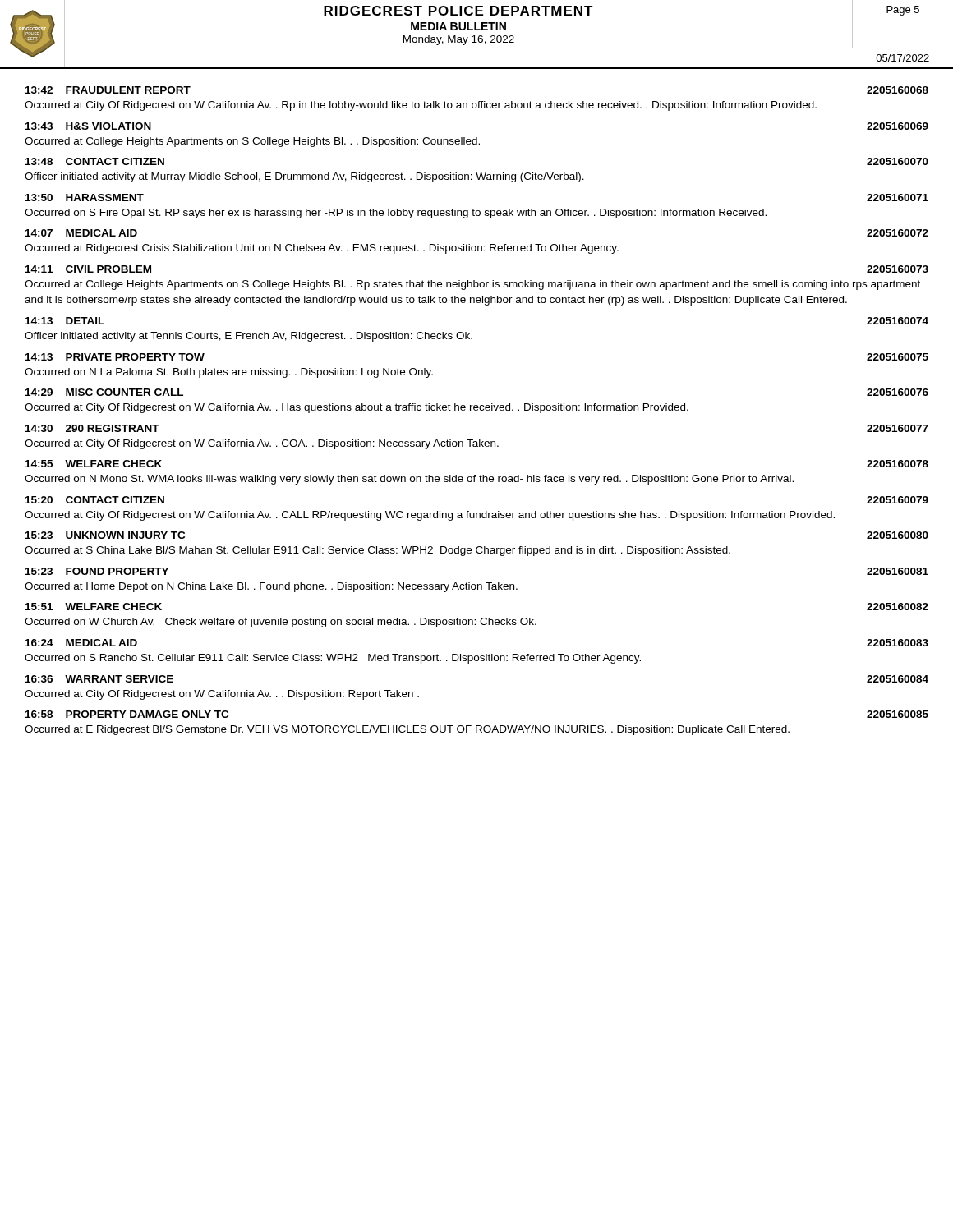Locate the block of text that opens with "13:48 CONTACT CITIZEN 2205160070 Officer"
Screen dimensions: 1232x953
(x=476, y=170)
